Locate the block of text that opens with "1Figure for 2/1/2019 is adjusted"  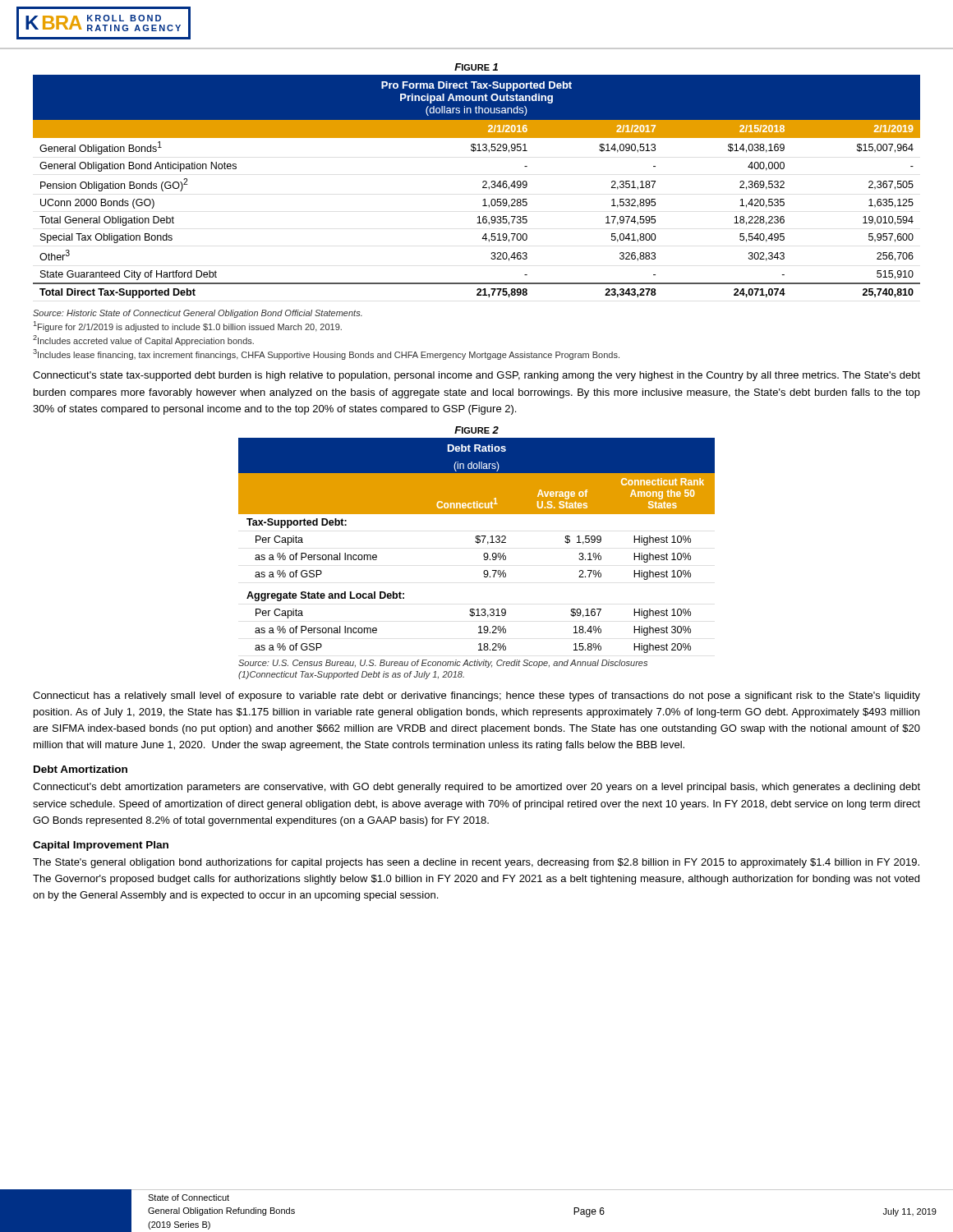pos(188,326)
